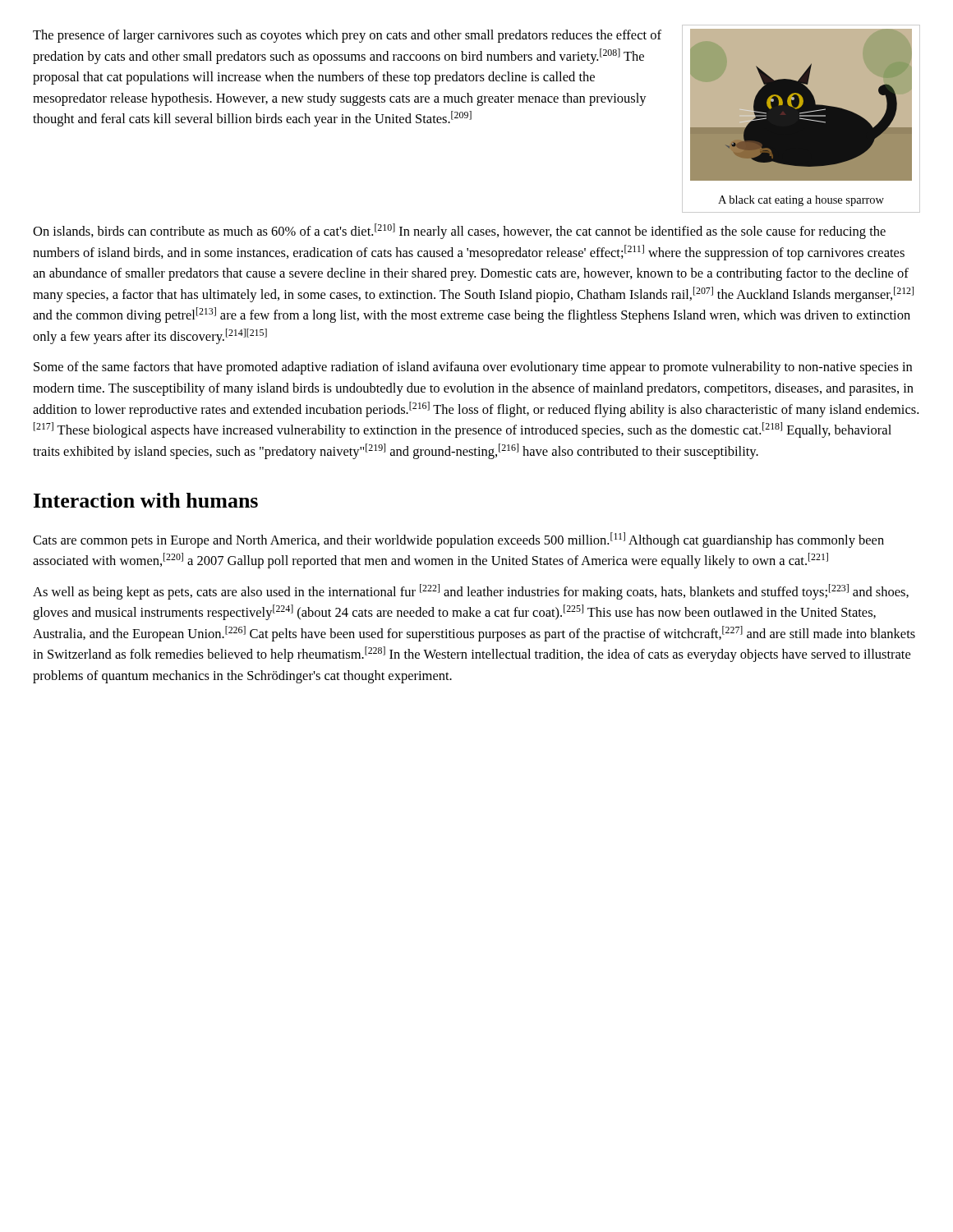Image resolution: width=953 pixels, height=1232 pixels.
Task: Locate the text block containing "The presence of larger carnivores such"
Action: pos(347,77)
